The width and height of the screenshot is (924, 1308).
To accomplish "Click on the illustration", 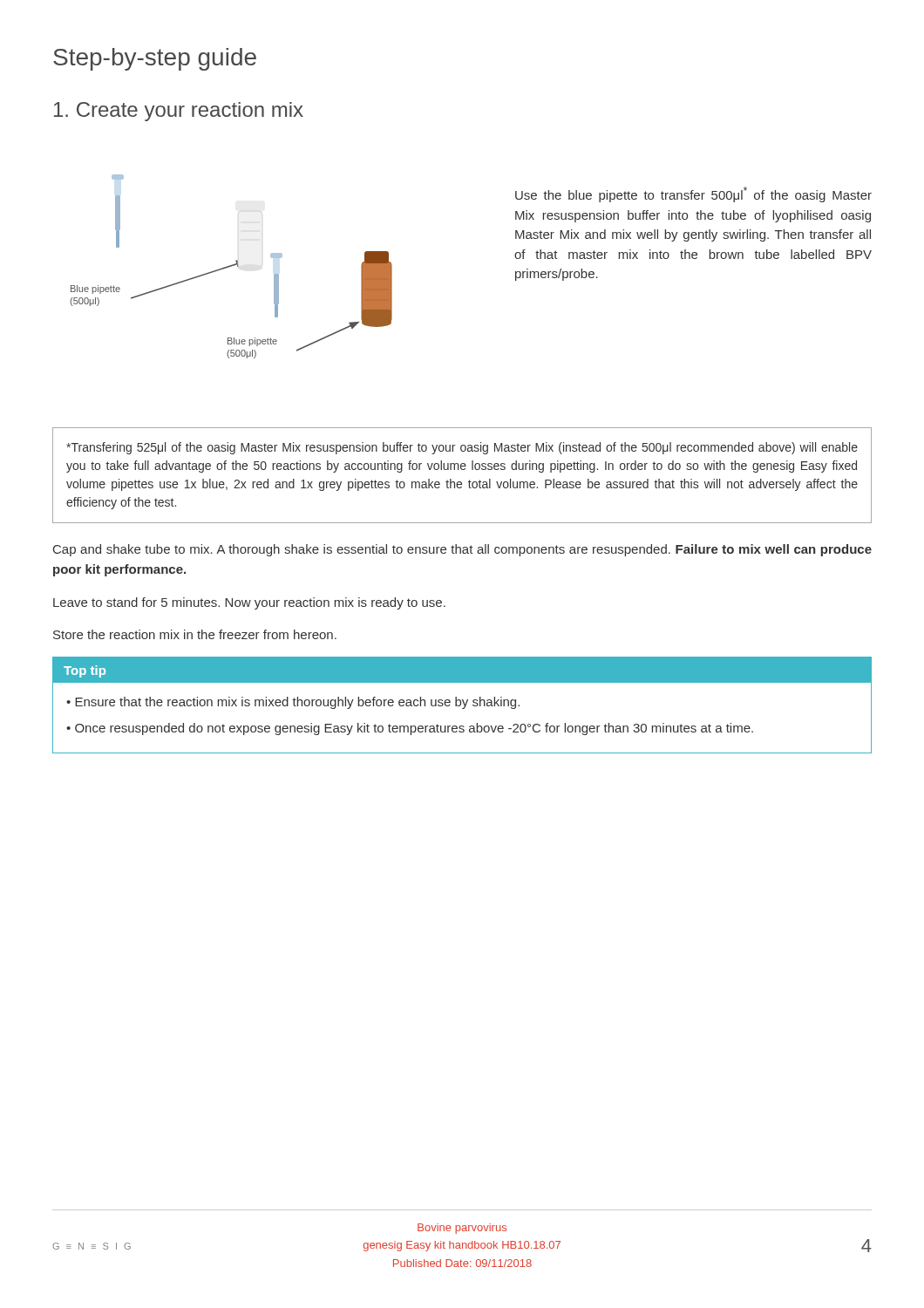I will (462, 279).
